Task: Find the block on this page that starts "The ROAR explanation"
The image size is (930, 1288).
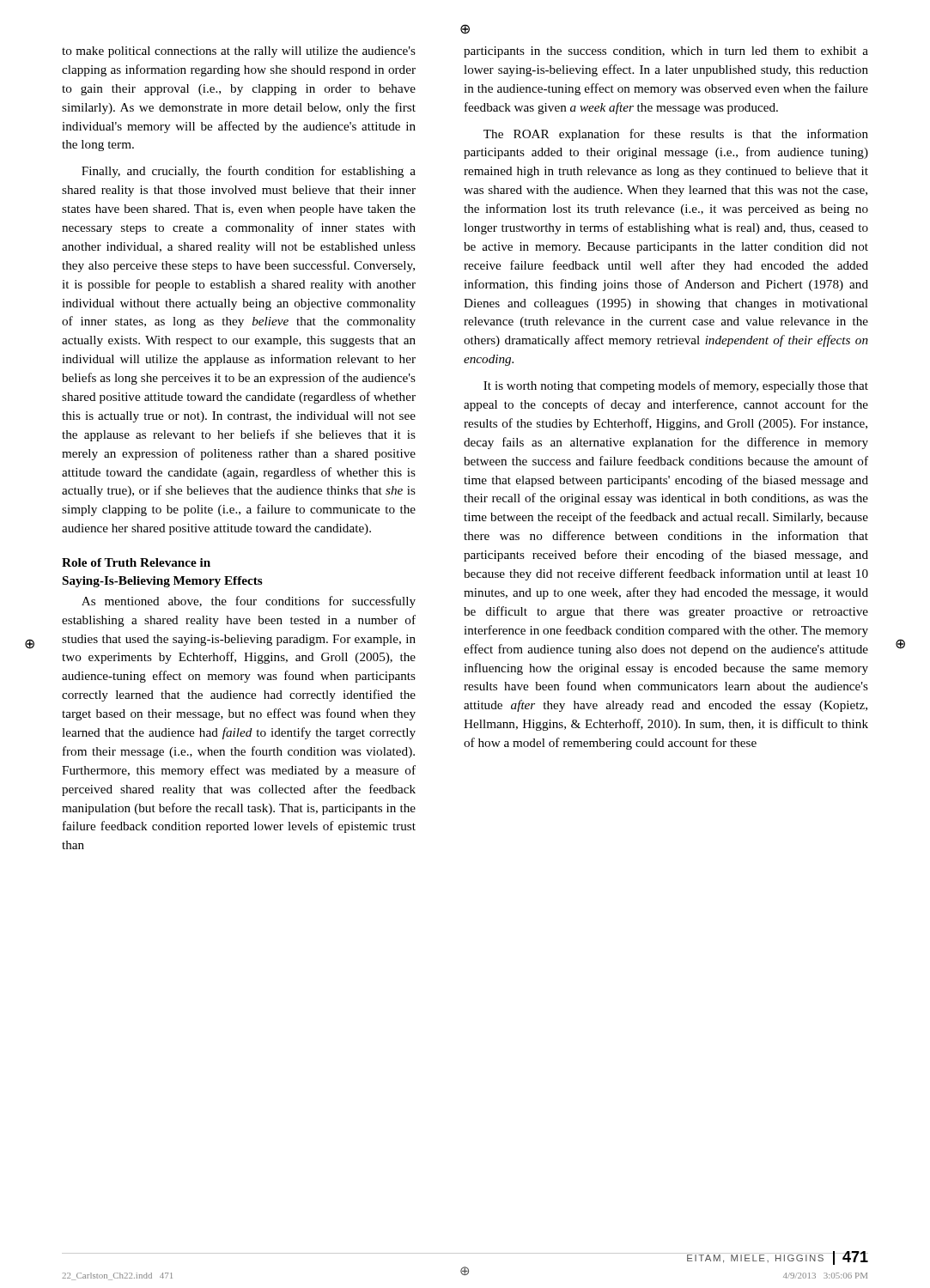Action: 666,246
